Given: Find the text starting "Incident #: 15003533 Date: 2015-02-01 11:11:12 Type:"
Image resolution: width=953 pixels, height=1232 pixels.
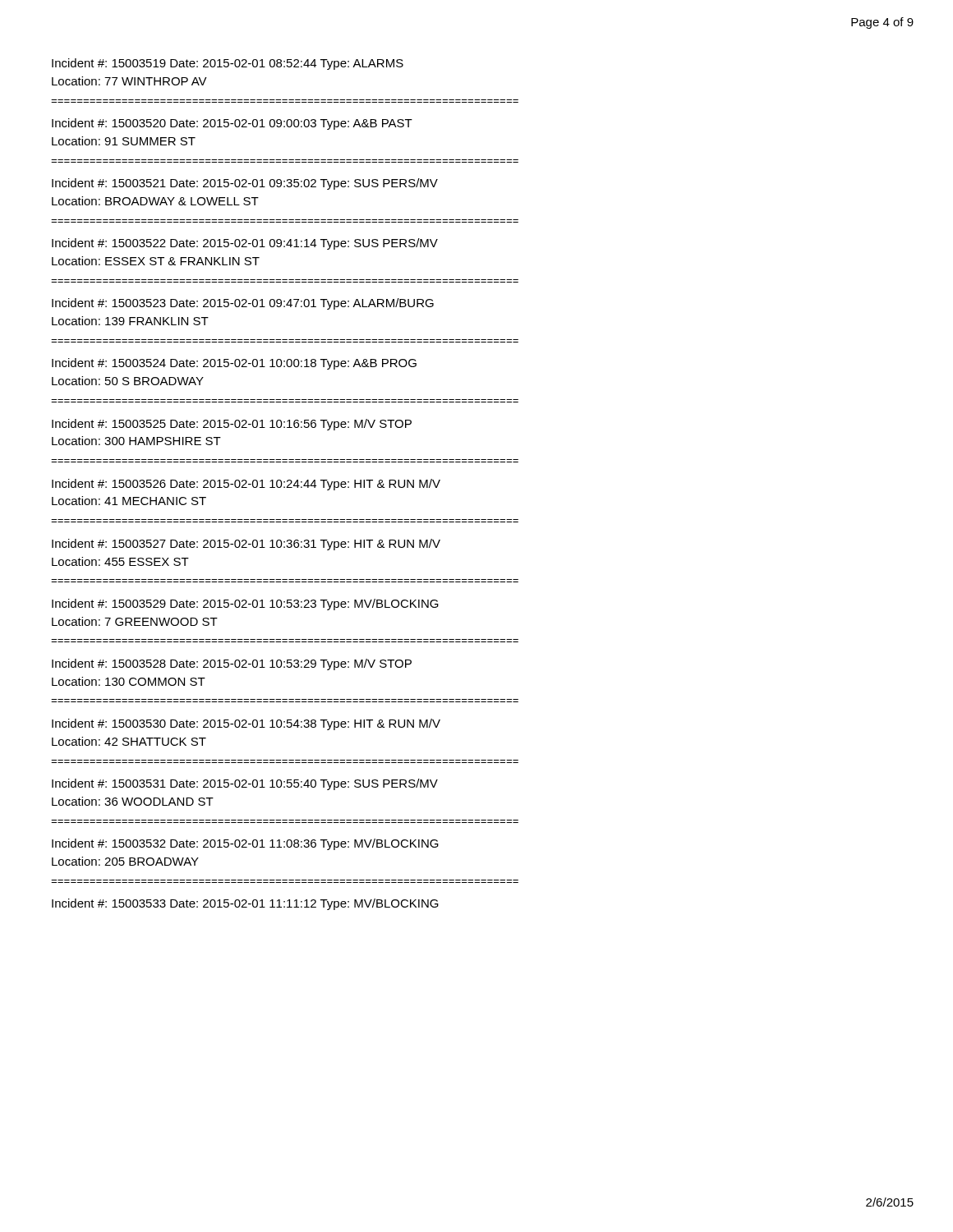Looking at the screenshot, I should click(245, 904).
